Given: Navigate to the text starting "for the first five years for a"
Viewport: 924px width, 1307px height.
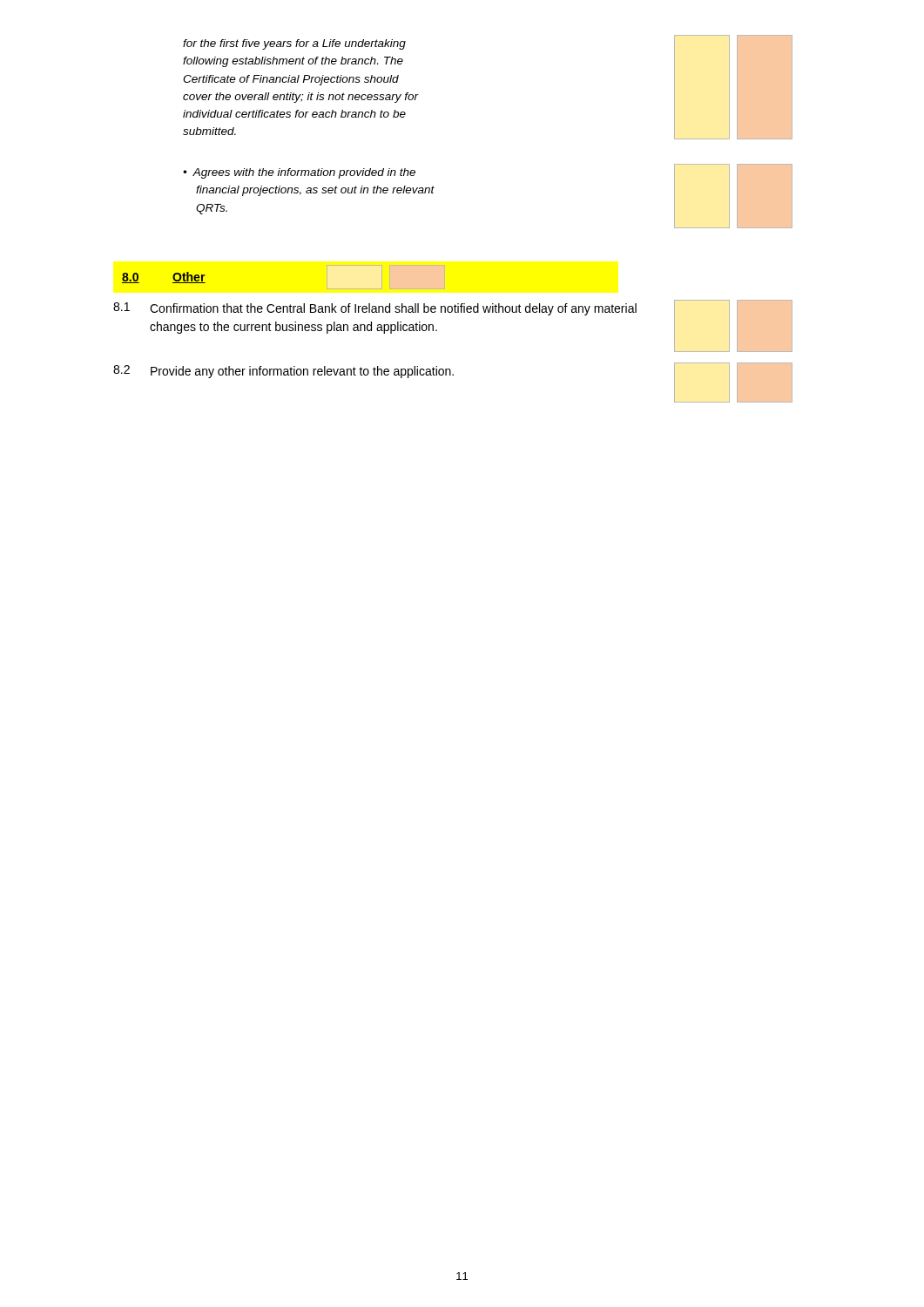Looking at the screenshot, I should 453,91.
